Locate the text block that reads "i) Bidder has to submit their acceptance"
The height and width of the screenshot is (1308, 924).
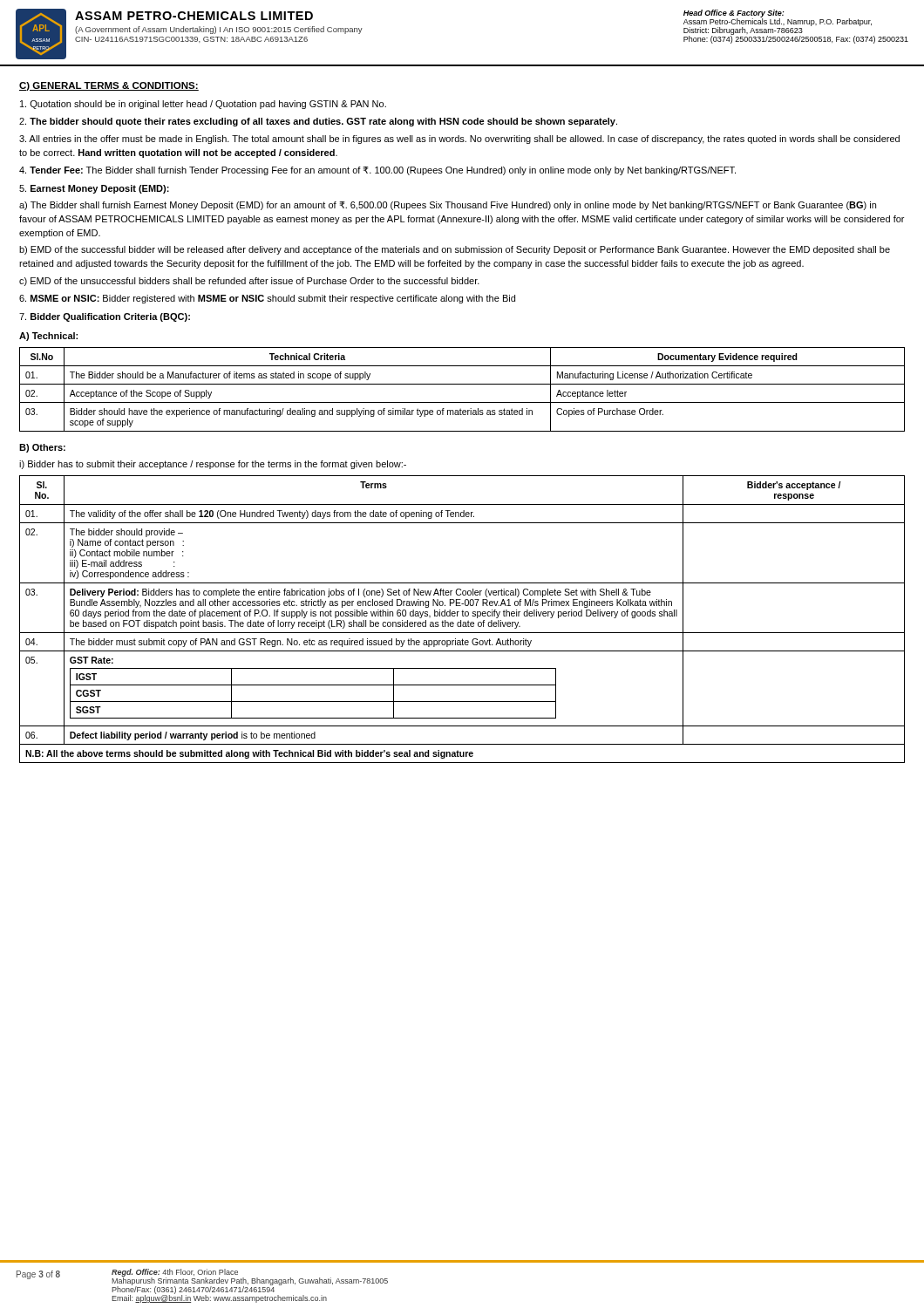click(213, 464)
